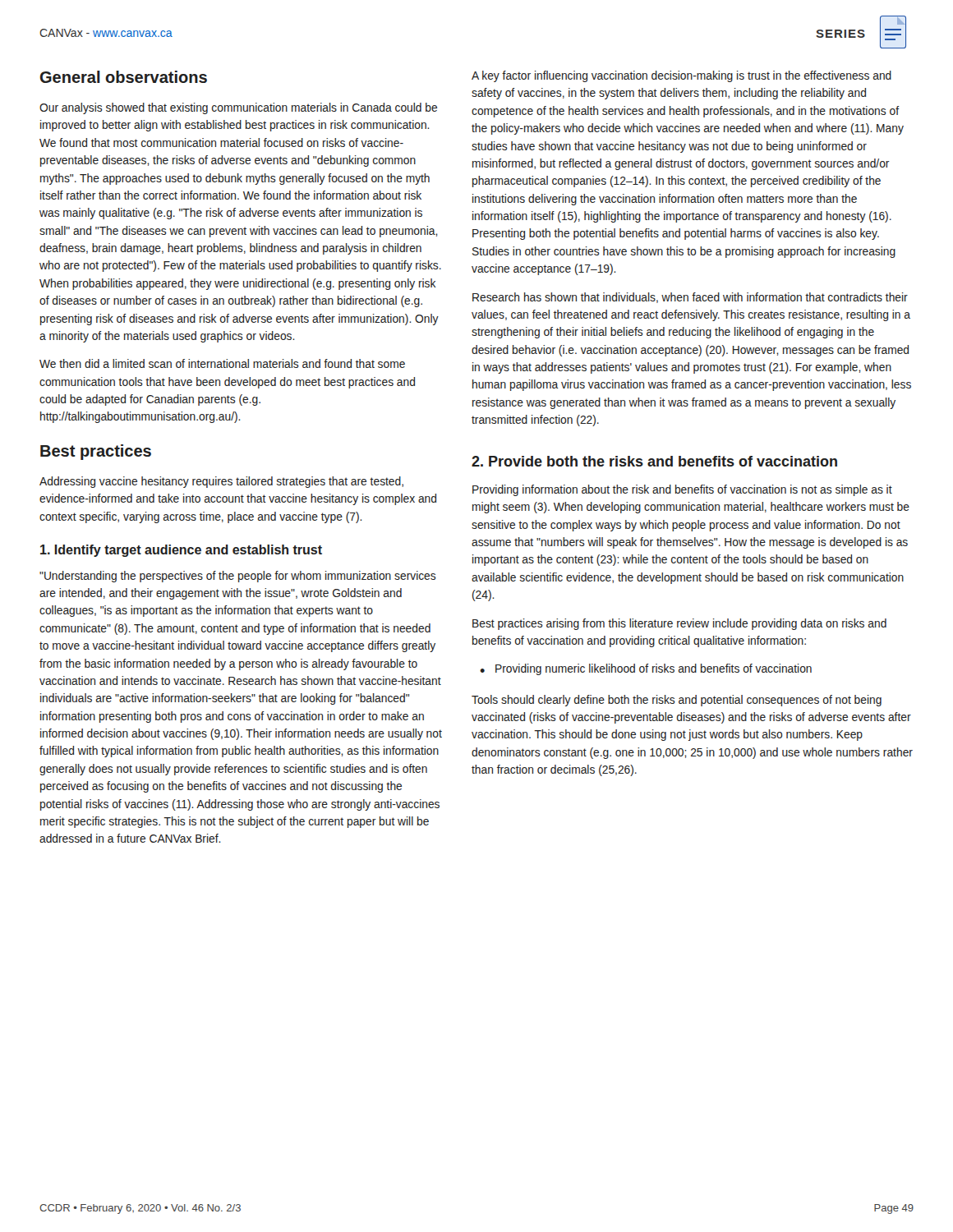
Task: Click on the list item that reads "• Providing numeric likelihood"
Action: (x=697, y=671)
